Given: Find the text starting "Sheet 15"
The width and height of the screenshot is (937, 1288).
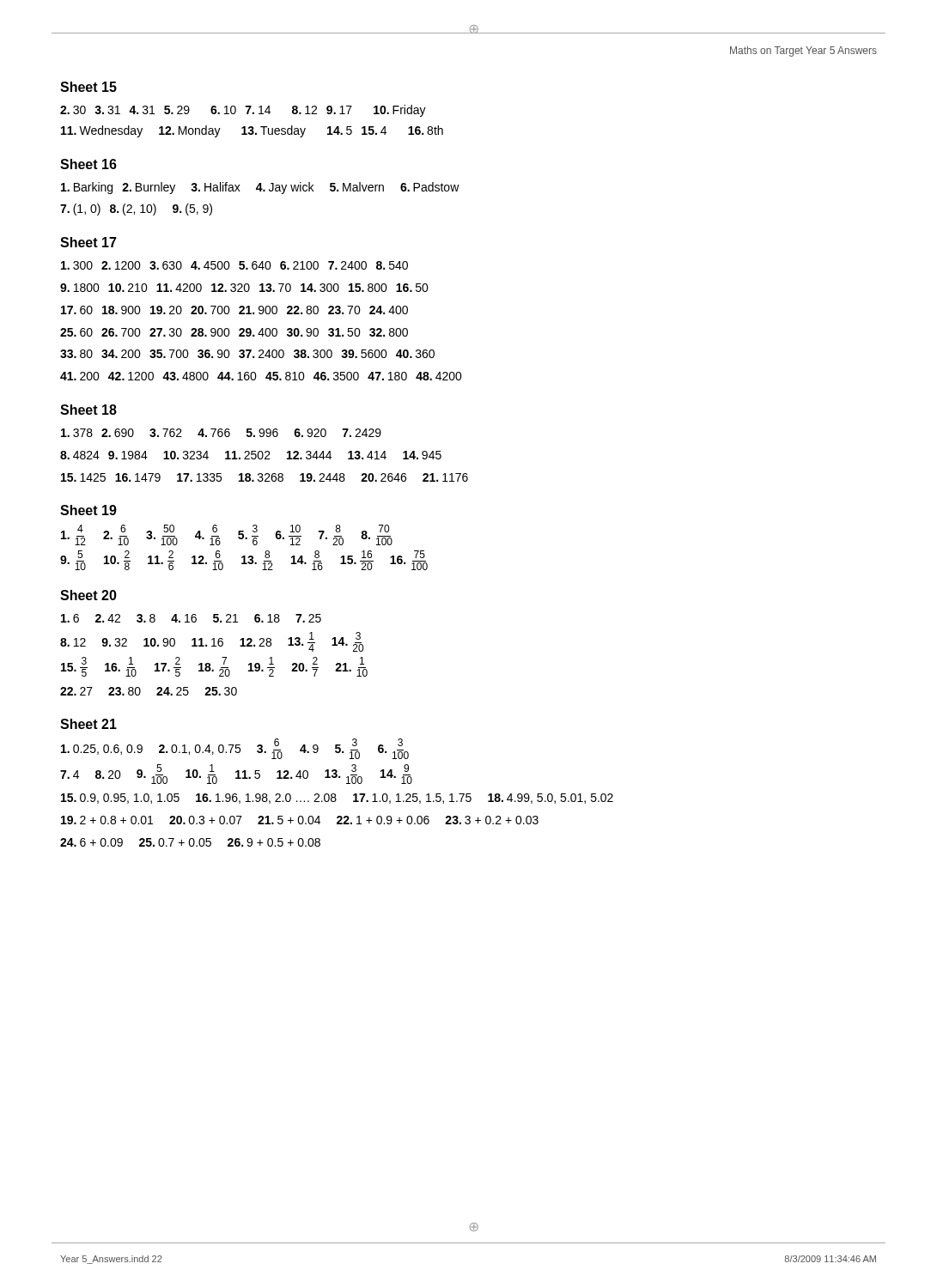Looking at the screenshot, I should [x=88, y=87].
